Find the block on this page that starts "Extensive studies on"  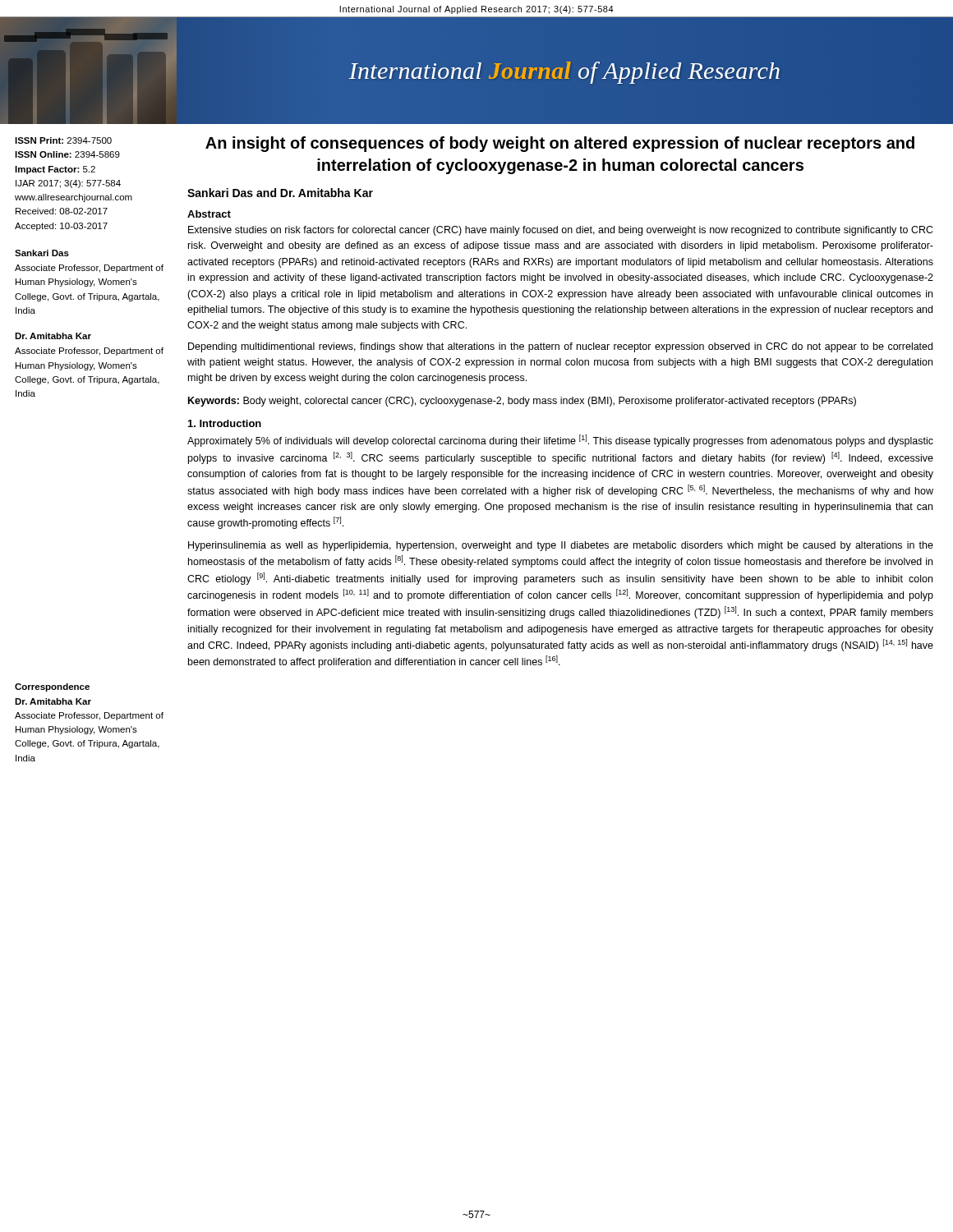(x=560, y=278)
